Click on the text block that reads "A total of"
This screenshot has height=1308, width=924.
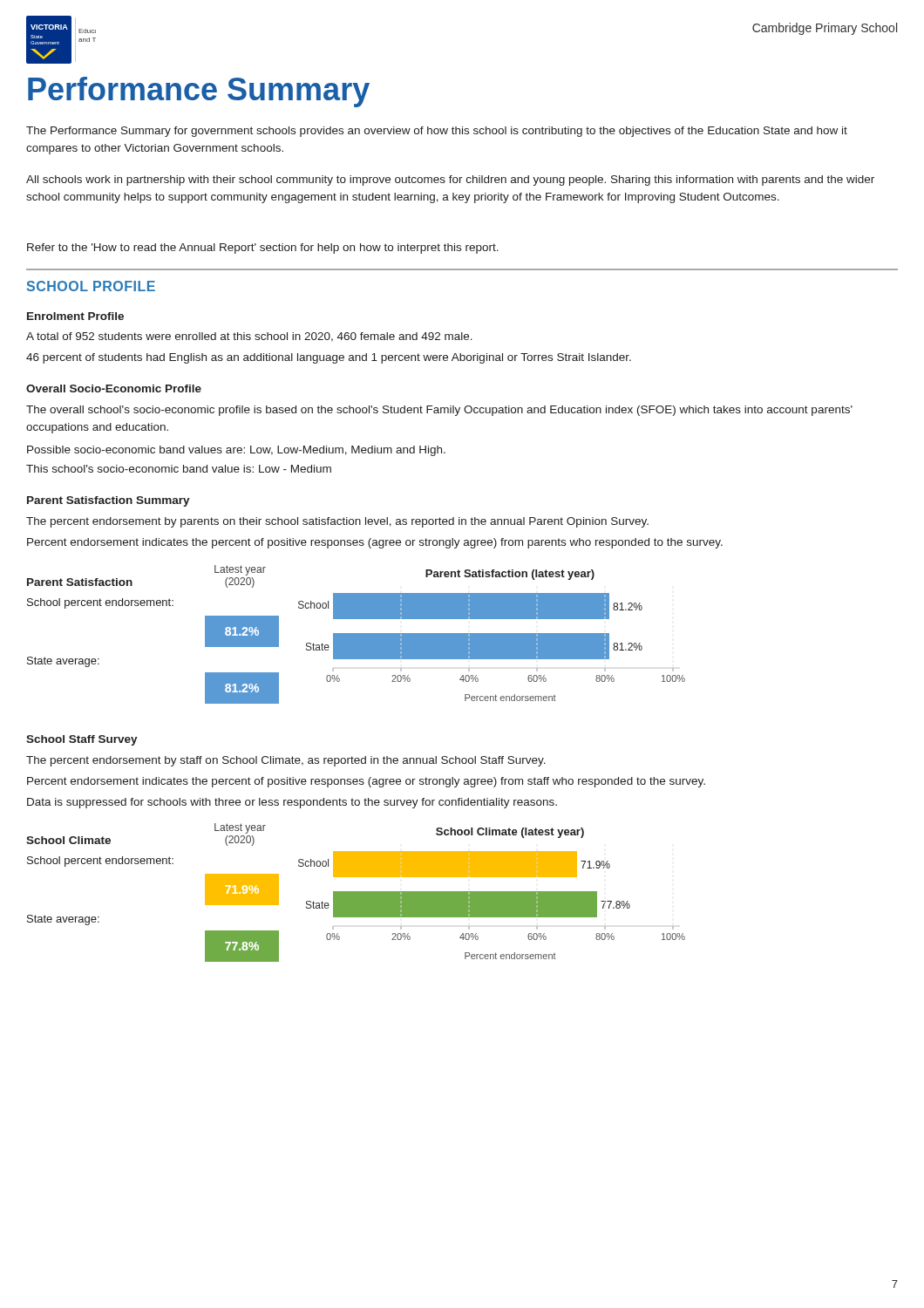coord(250,336)
